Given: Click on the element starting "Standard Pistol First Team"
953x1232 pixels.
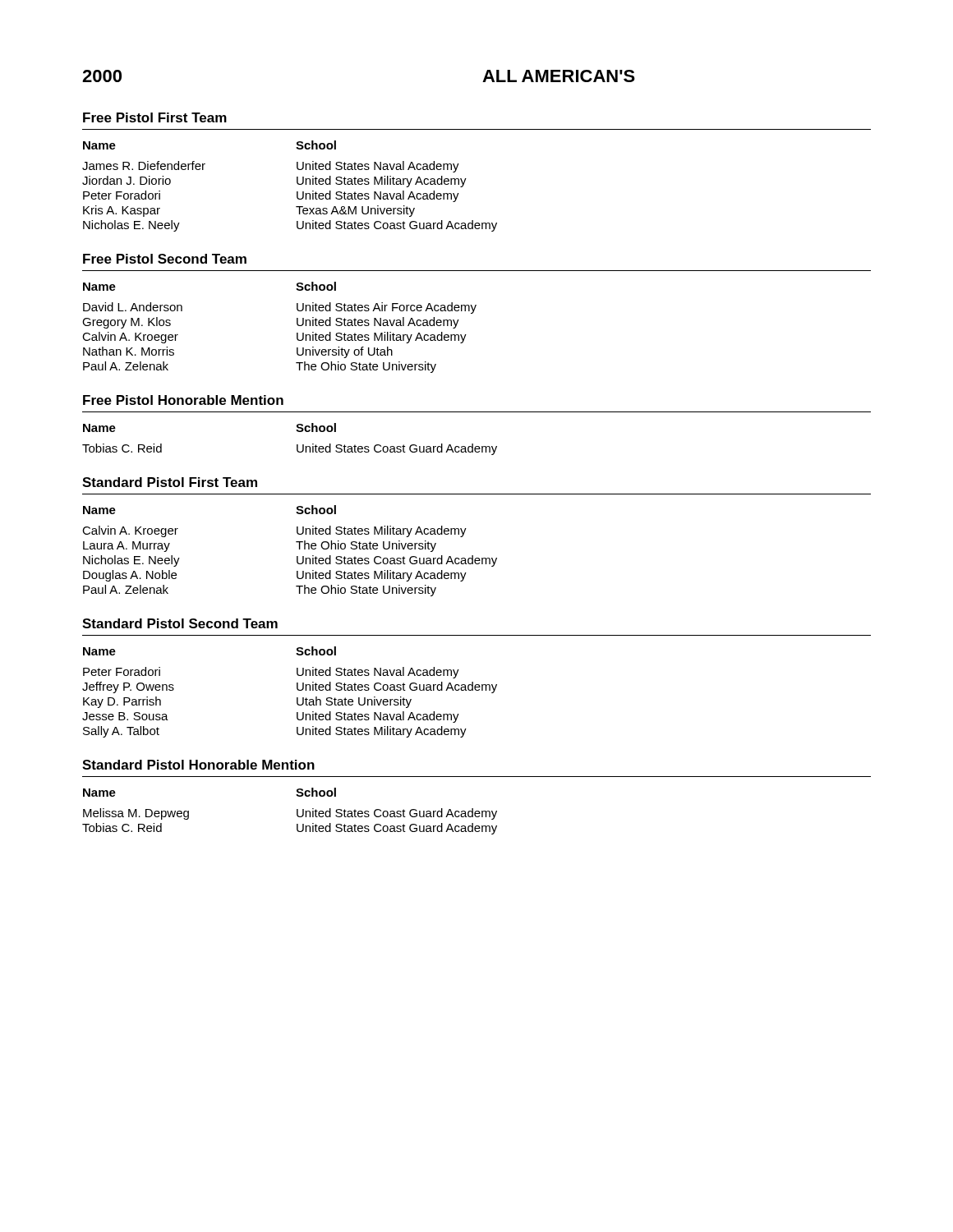Looking at the screenshot, I should (x=170, y=483).
